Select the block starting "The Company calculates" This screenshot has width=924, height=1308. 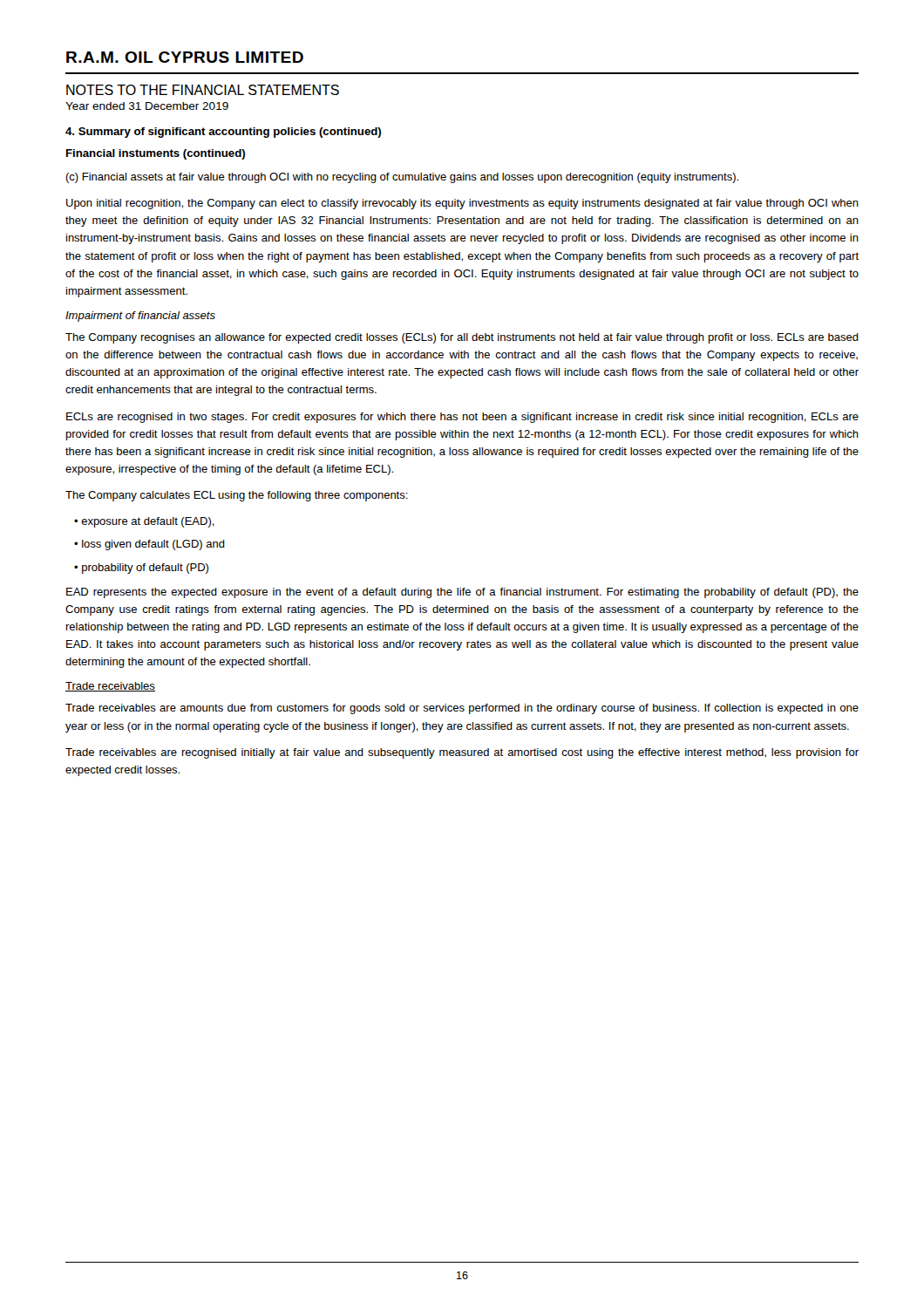click(x=237, y=495)
